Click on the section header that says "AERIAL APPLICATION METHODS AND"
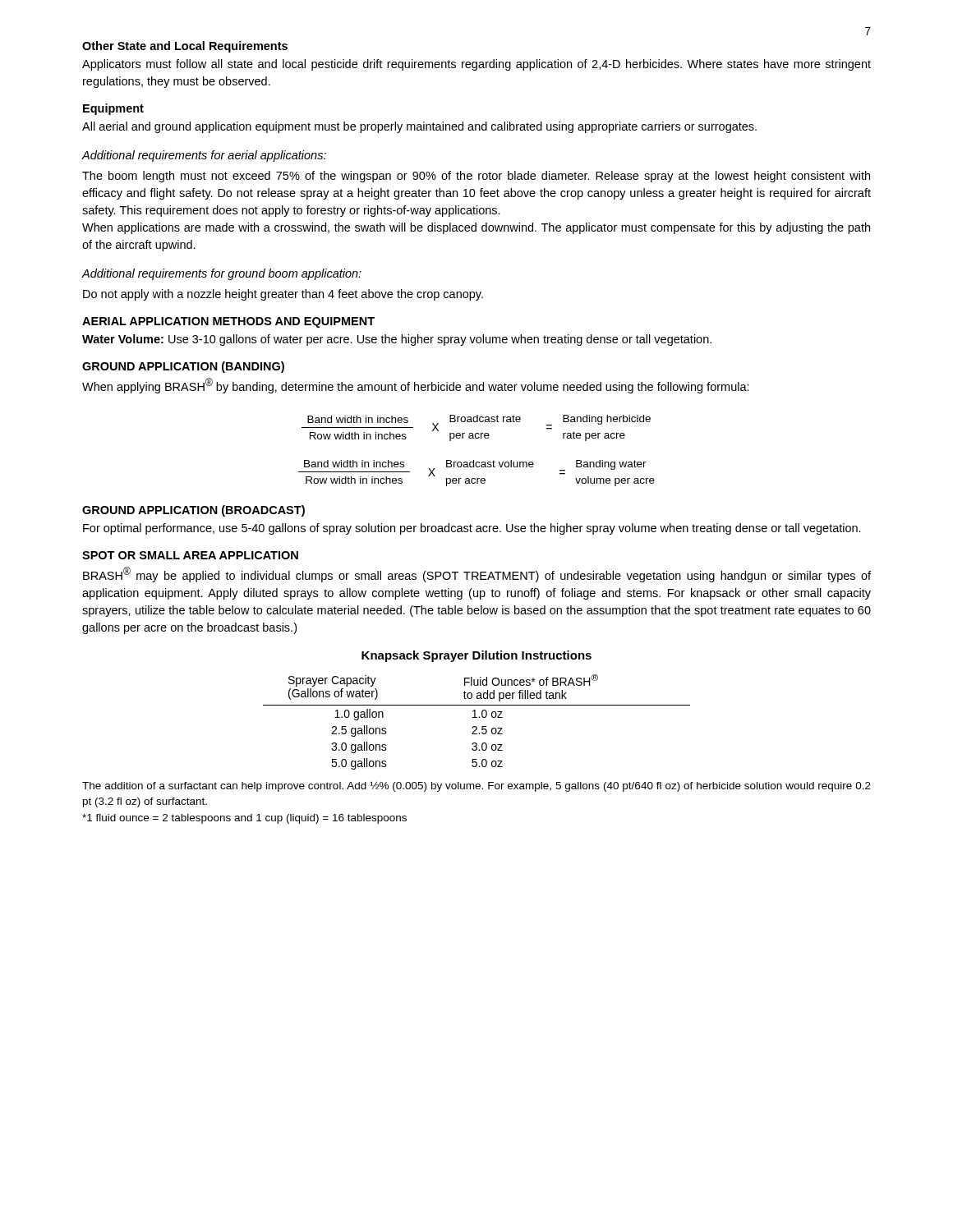The image size is (953, 1232). pyautogui.click(x=228, y=321)
